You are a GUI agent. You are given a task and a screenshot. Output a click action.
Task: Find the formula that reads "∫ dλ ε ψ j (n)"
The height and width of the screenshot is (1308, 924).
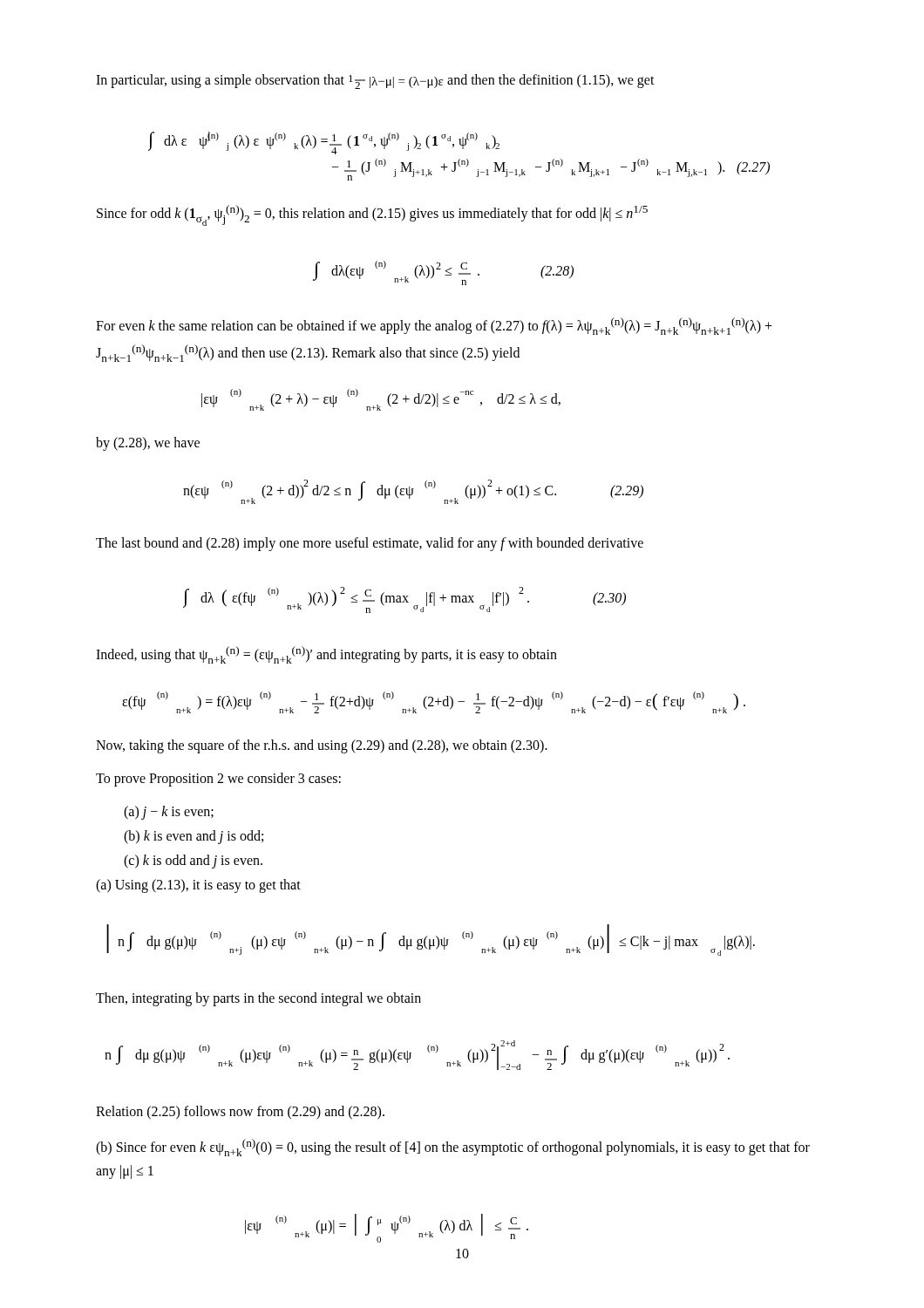coord(462,146)
